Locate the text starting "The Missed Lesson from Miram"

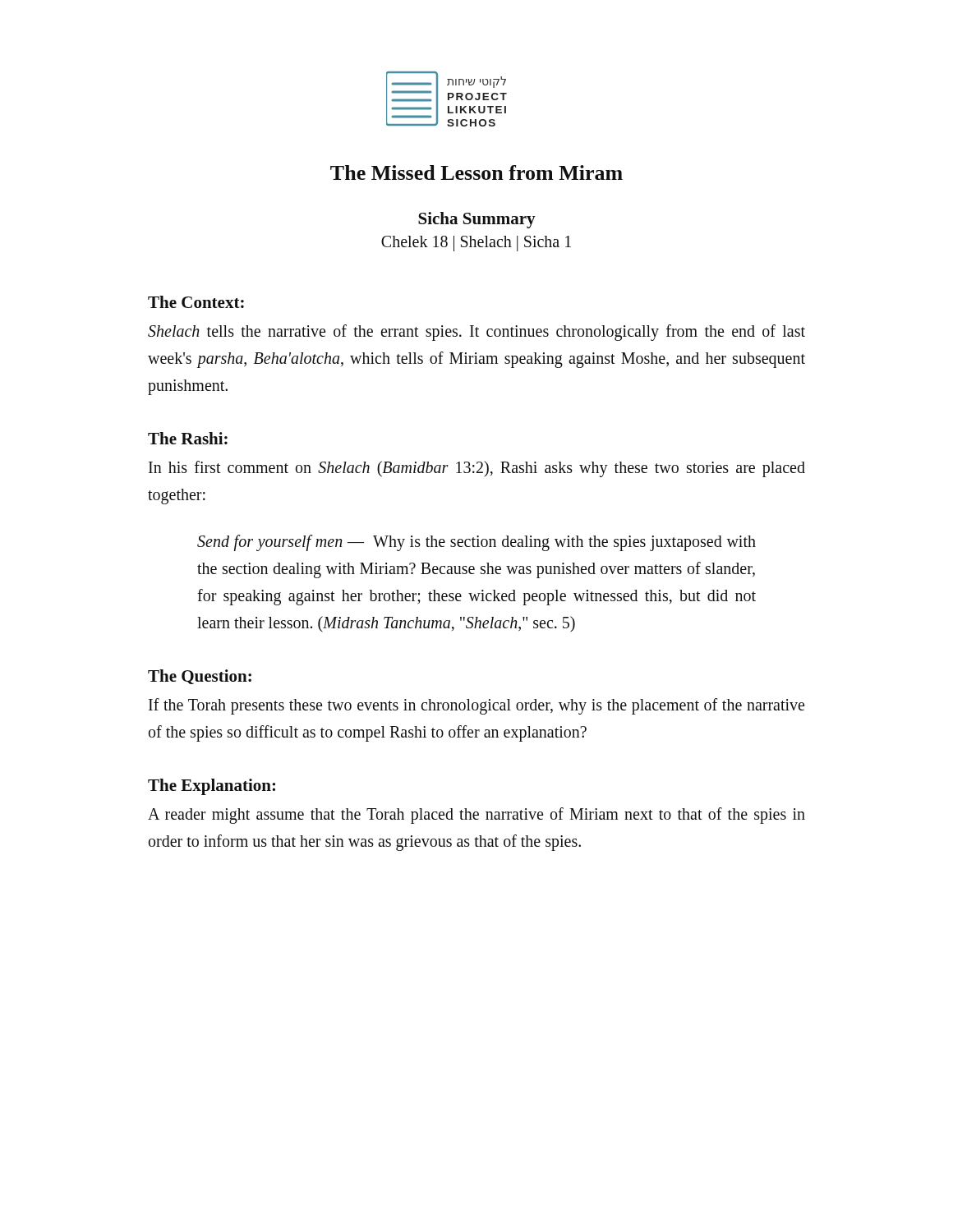click(x=476, y=173)
